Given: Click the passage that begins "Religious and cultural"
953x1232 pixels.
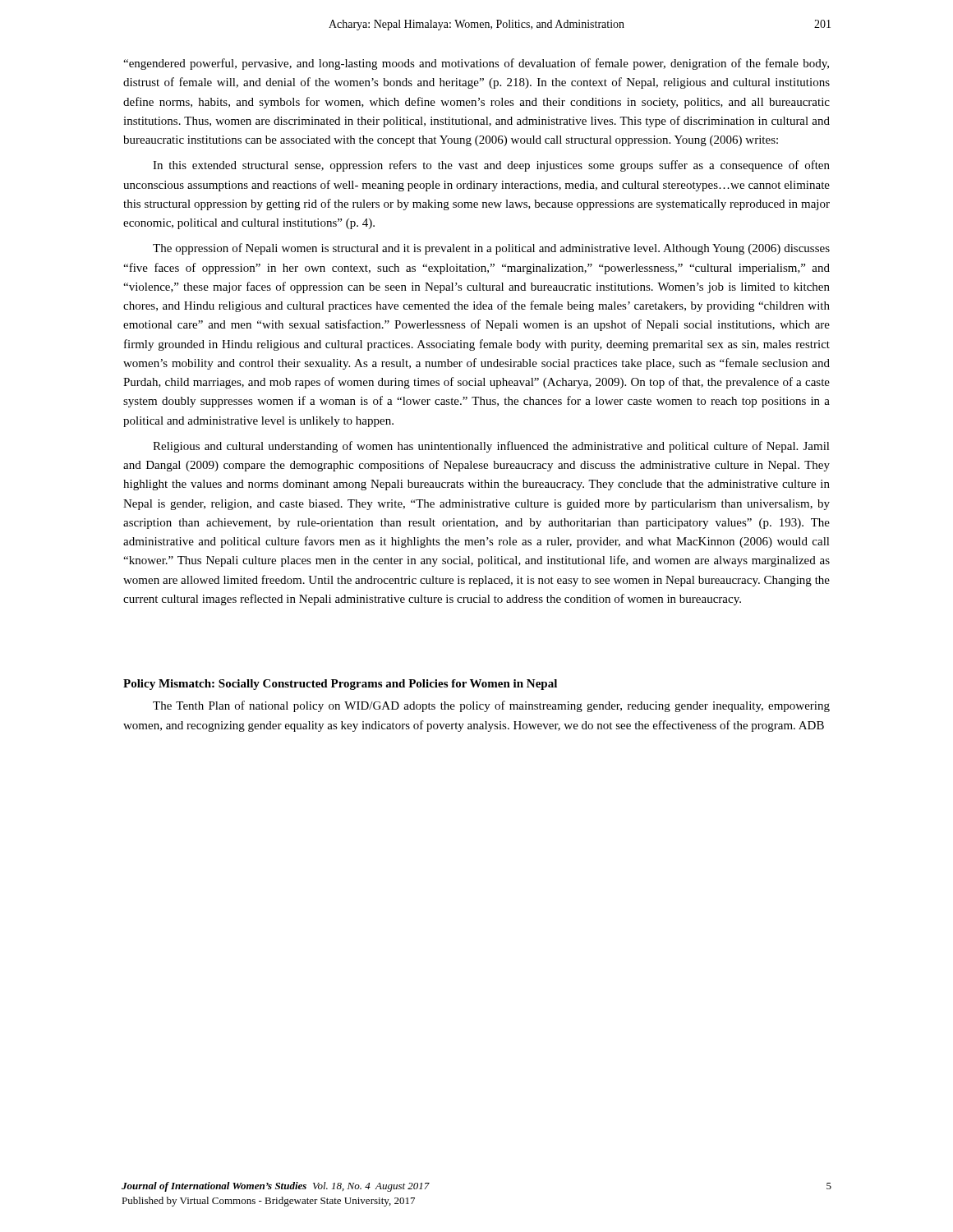Looking at the screenshot, I should tap(476, 523).
